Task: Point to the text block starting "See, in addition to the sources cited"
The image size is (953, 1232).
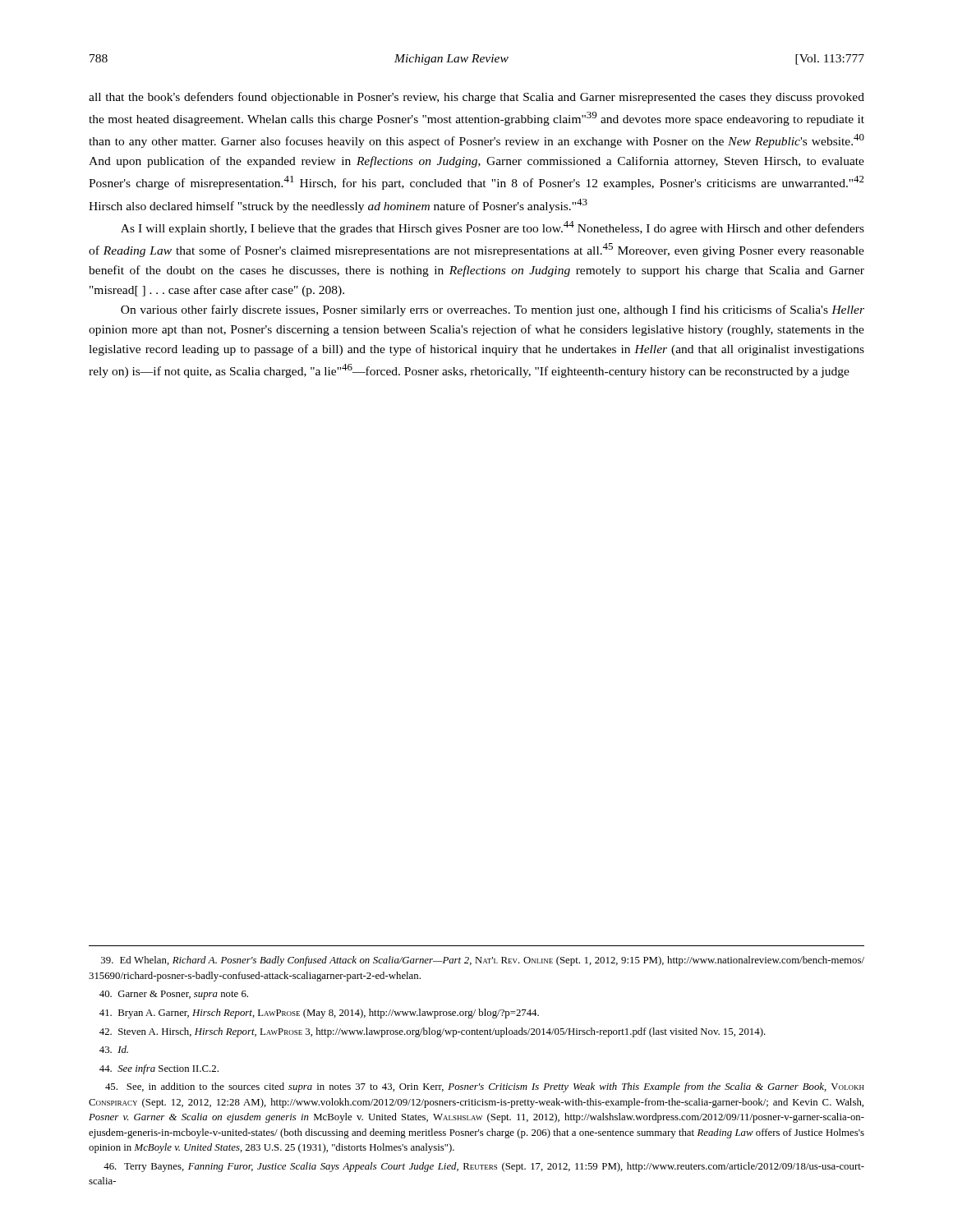Action: [x=476, y=1117]
